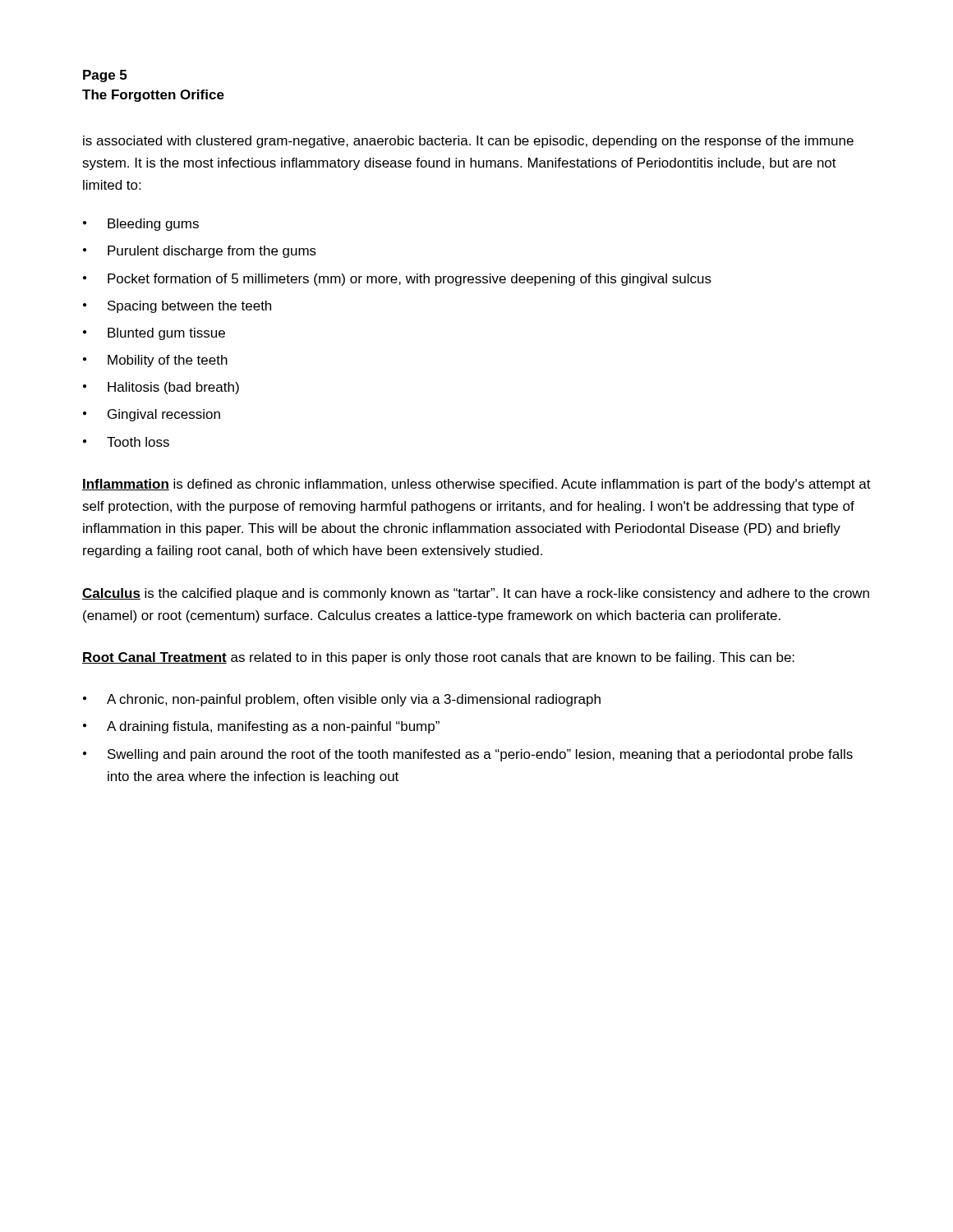The height and width of the screenshot is (1232, 953).
Task: Find the text block starting "Halitosis (bad breath)"
Action: tap(173, 388)
